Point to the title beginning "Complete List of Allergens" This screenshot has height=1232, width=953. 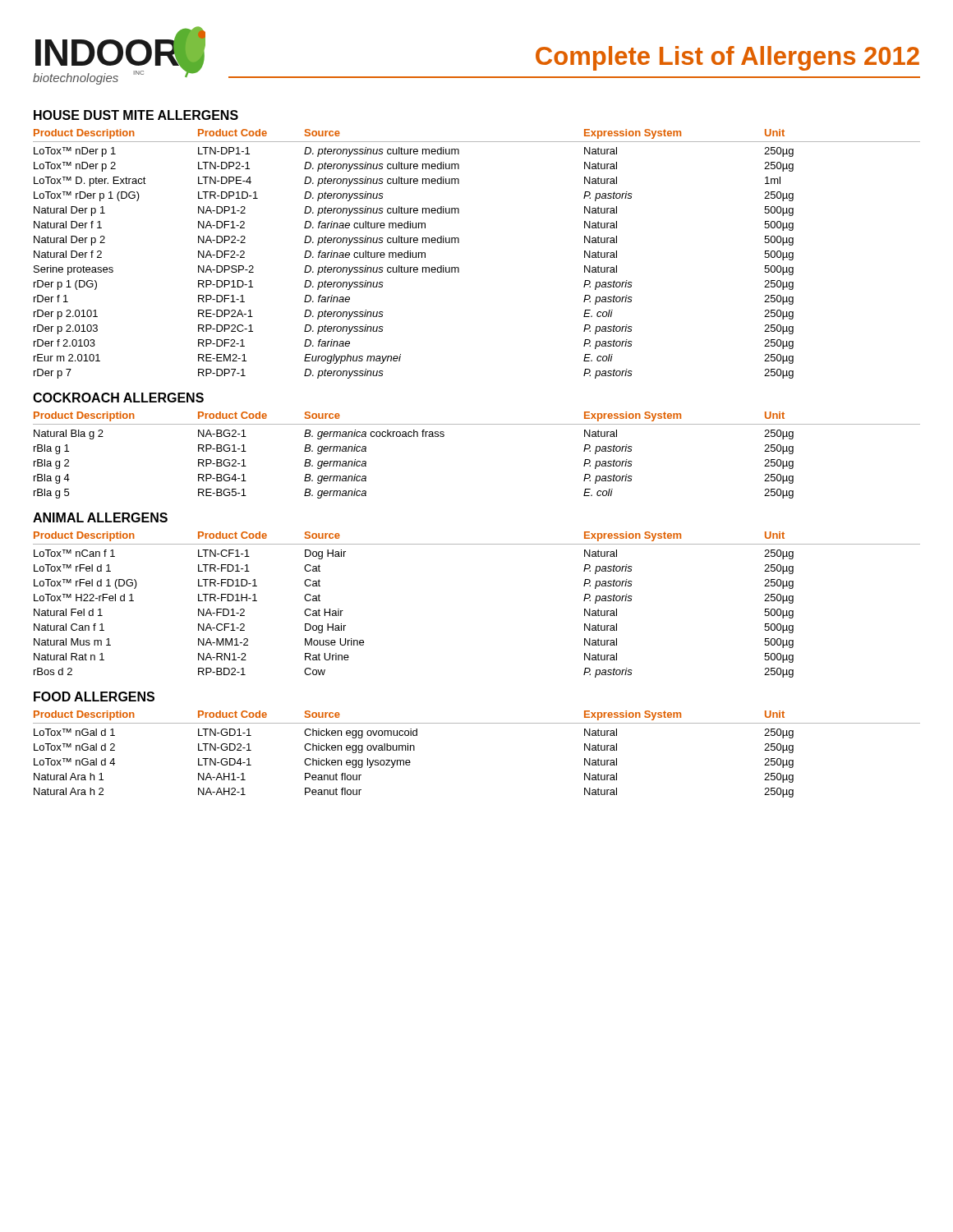click(x=727, y=56)
